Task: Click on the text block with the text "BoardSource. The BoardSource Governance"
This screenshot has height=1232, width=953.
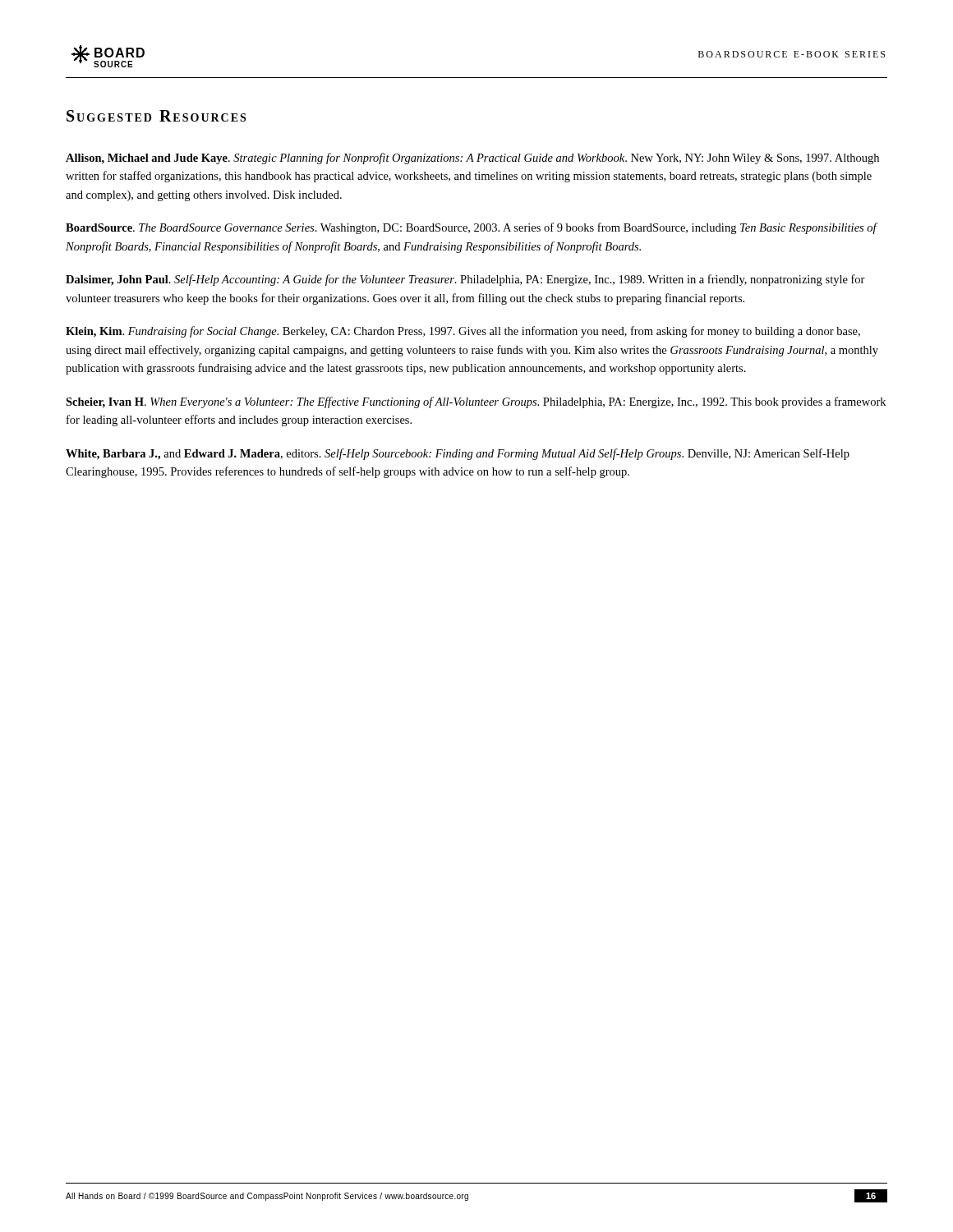Action: click(471, 237)
